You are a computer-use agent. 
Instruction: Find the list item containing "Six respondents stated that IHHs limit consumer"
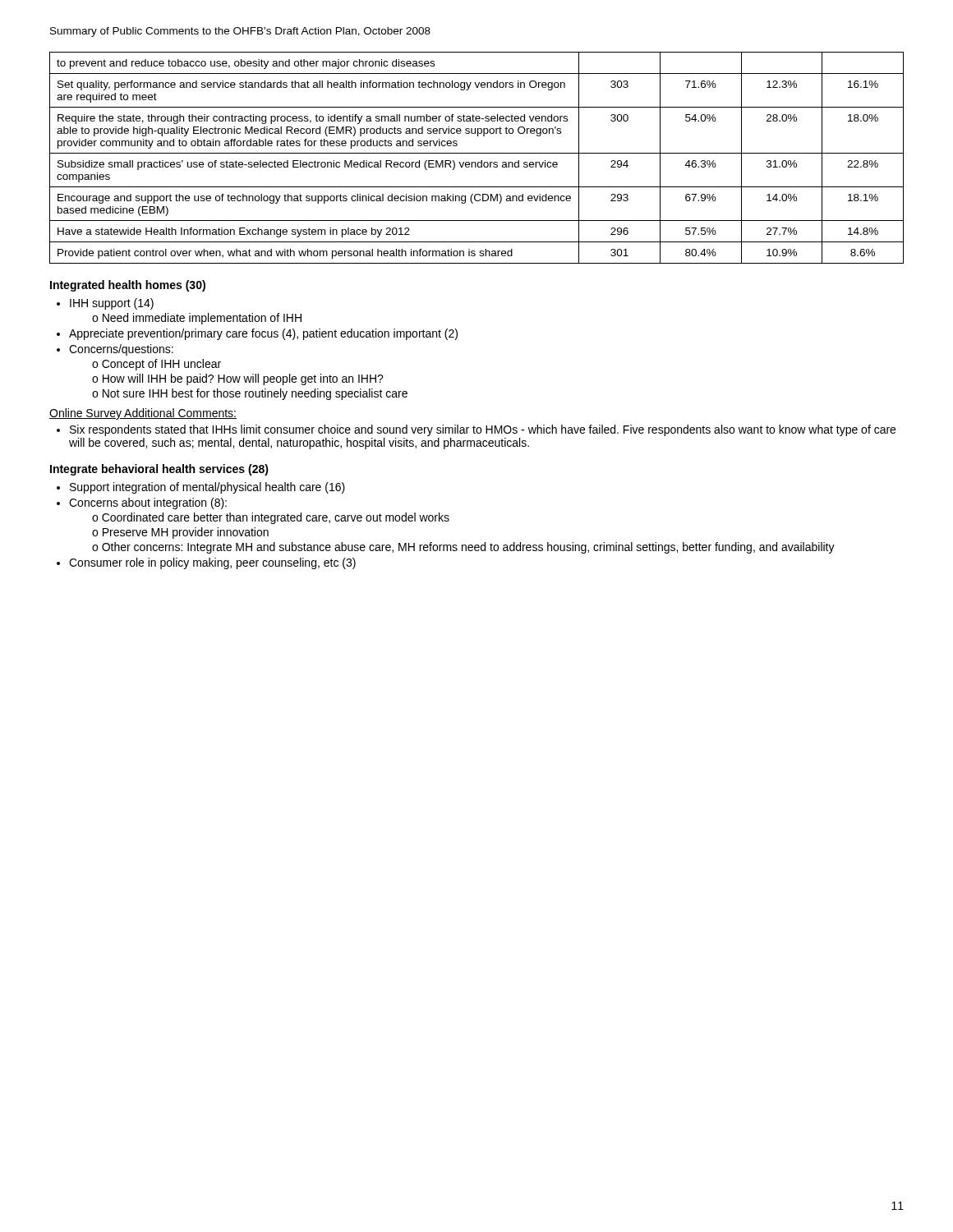pyautogui.click(x=486, y=436)
